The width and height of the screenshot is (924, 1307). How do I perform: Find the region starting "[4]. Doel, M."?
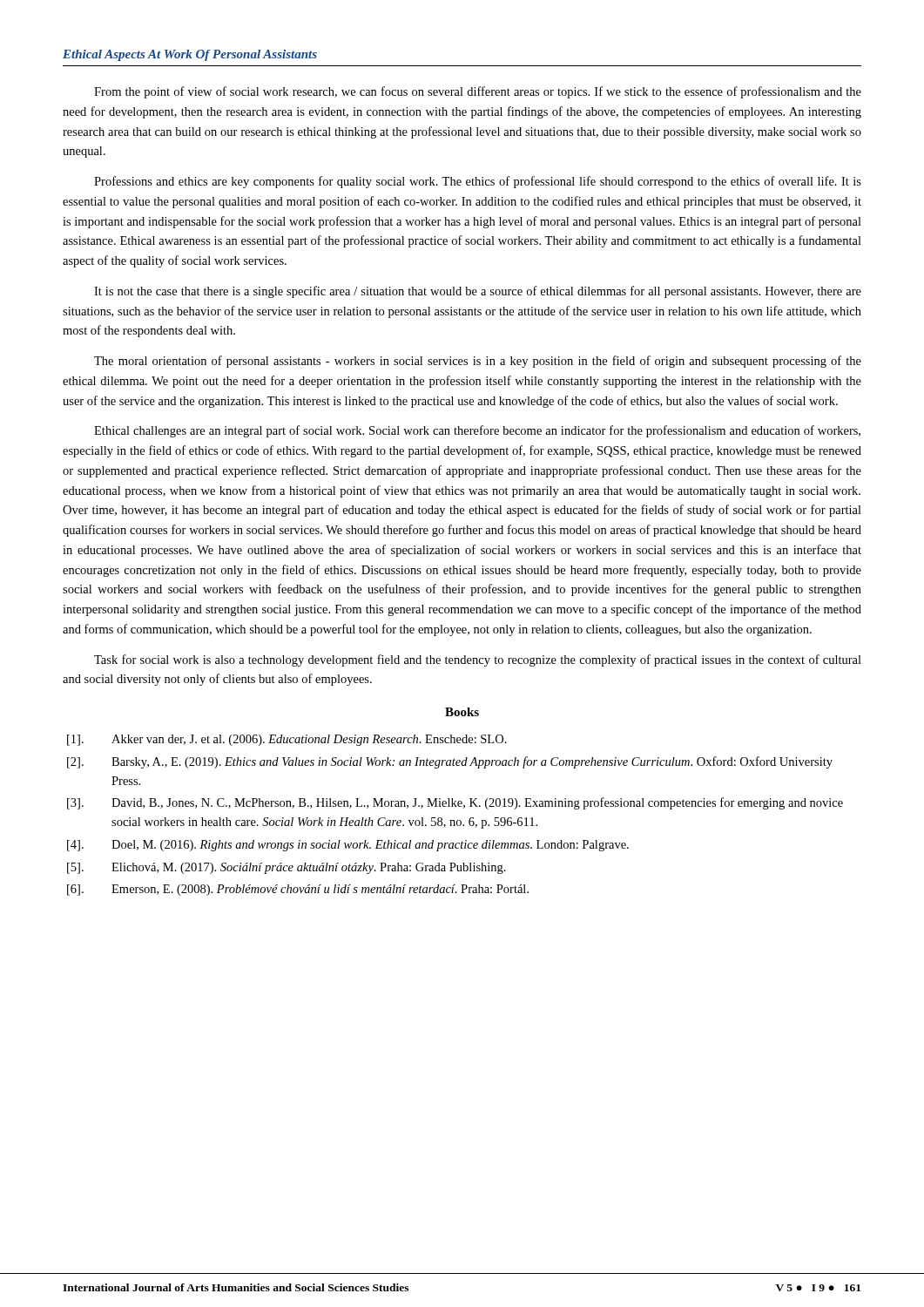click(462, 845)
